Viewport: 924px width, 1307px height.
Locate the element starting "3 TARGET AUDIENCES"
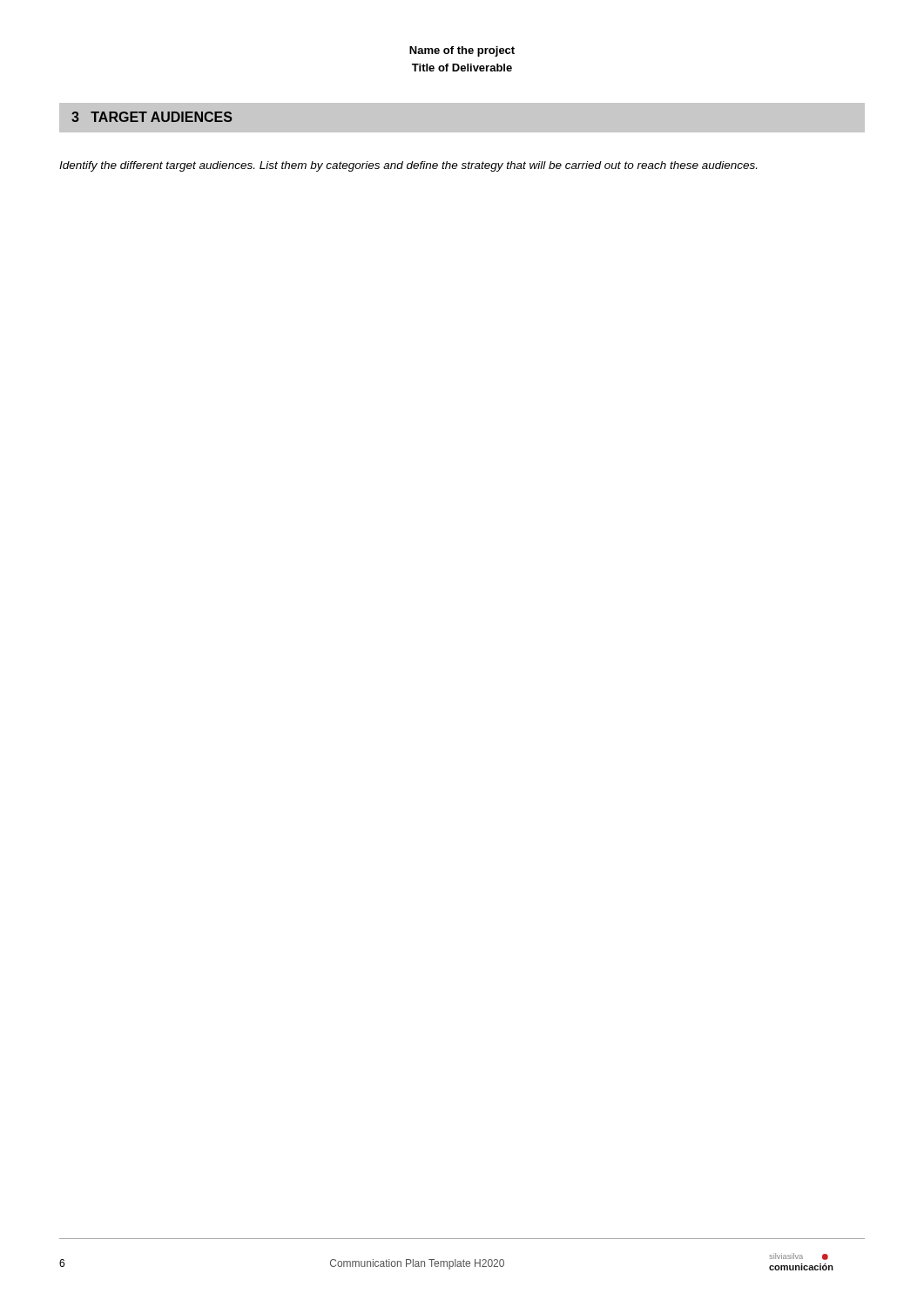(152, 117)
